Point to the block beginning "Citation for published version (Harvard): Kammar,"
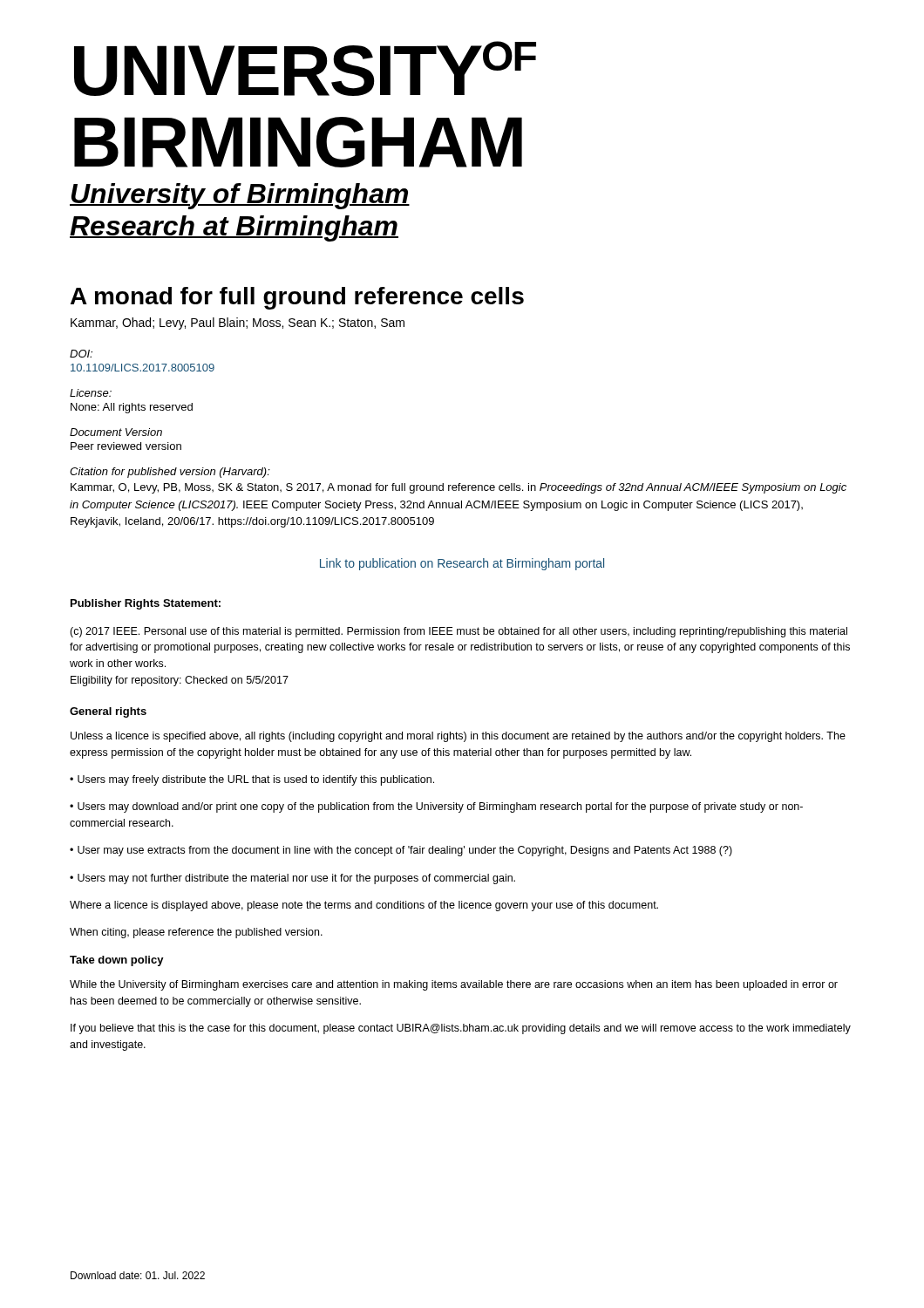The image size is (924, 1308). coord(462,497)
